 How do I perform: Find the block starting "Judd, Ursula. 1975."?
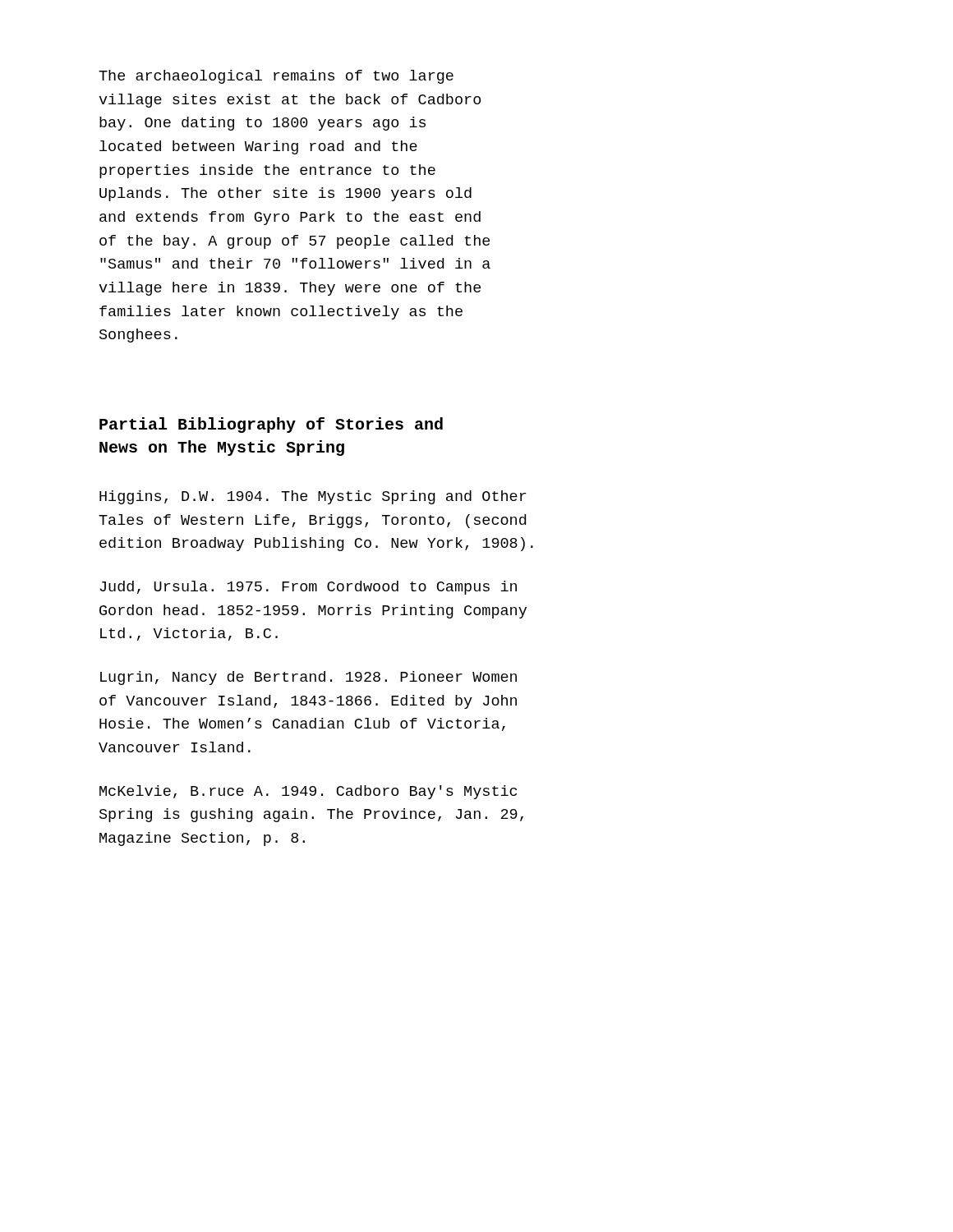[x=313, y=611]
